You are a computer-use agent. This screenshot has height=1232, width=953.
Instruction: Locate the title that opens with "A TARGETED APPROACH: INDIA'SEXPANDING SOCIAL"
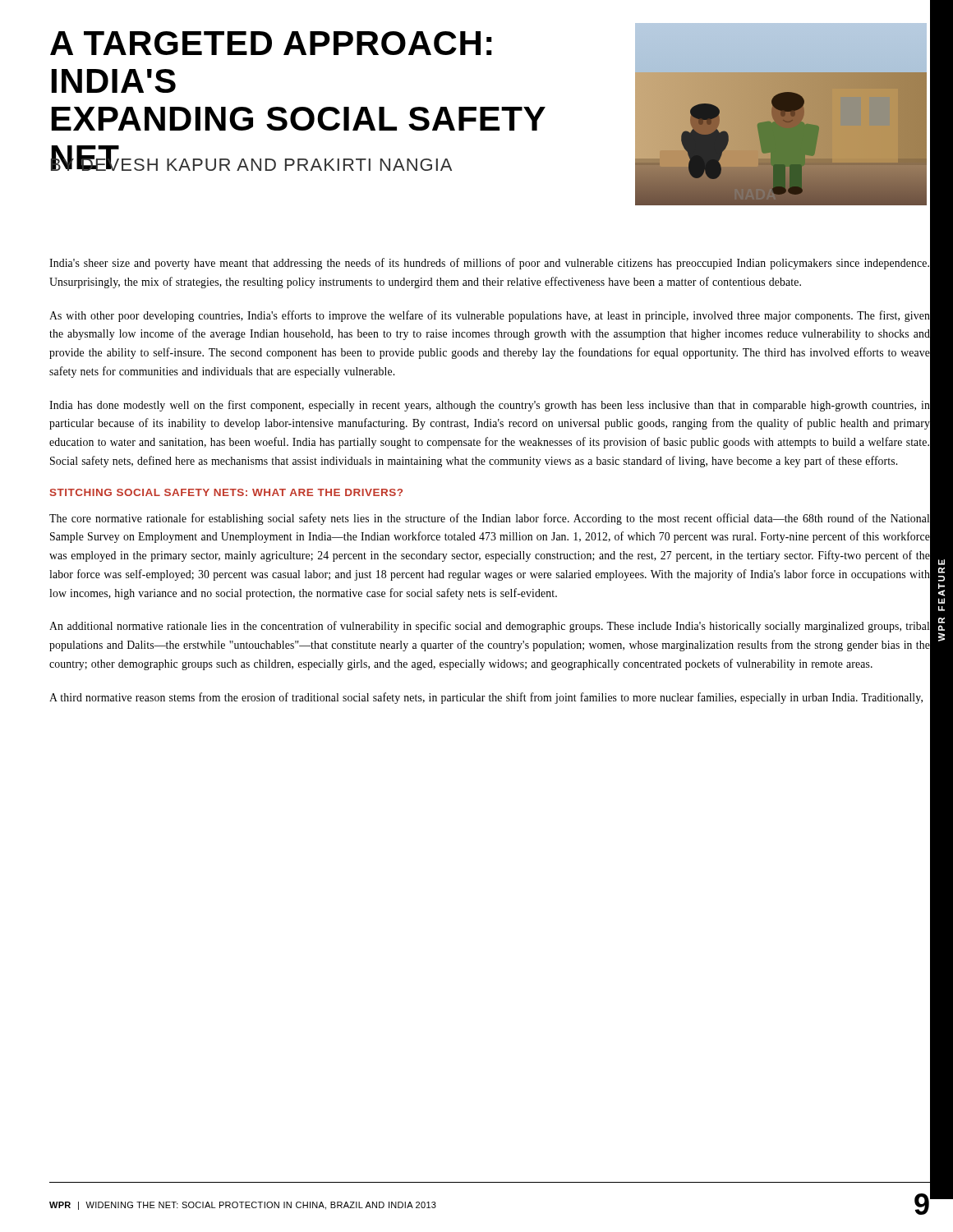302,101
